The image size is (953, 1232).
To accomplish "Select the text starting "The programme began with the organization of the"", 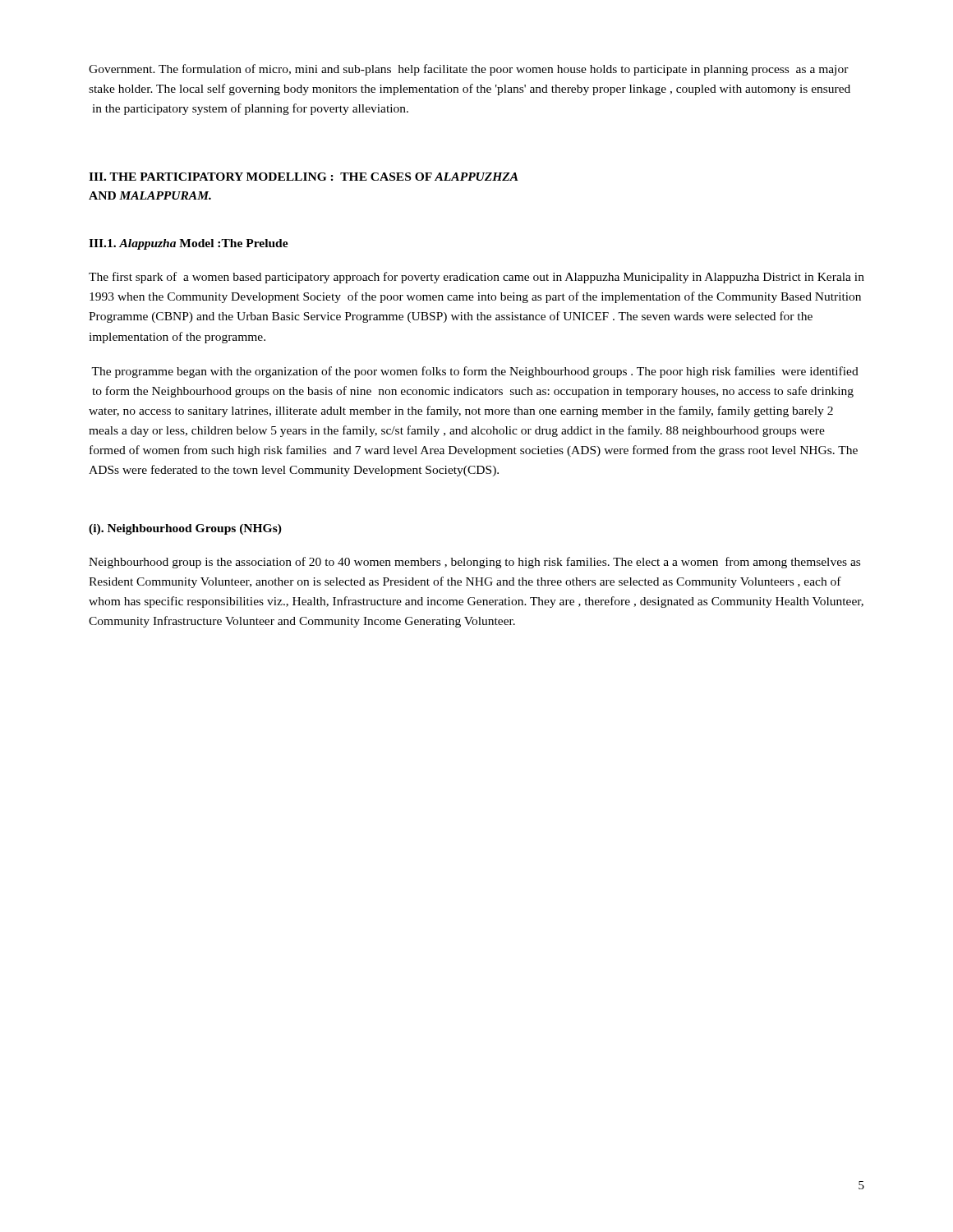I will (473, 420).
